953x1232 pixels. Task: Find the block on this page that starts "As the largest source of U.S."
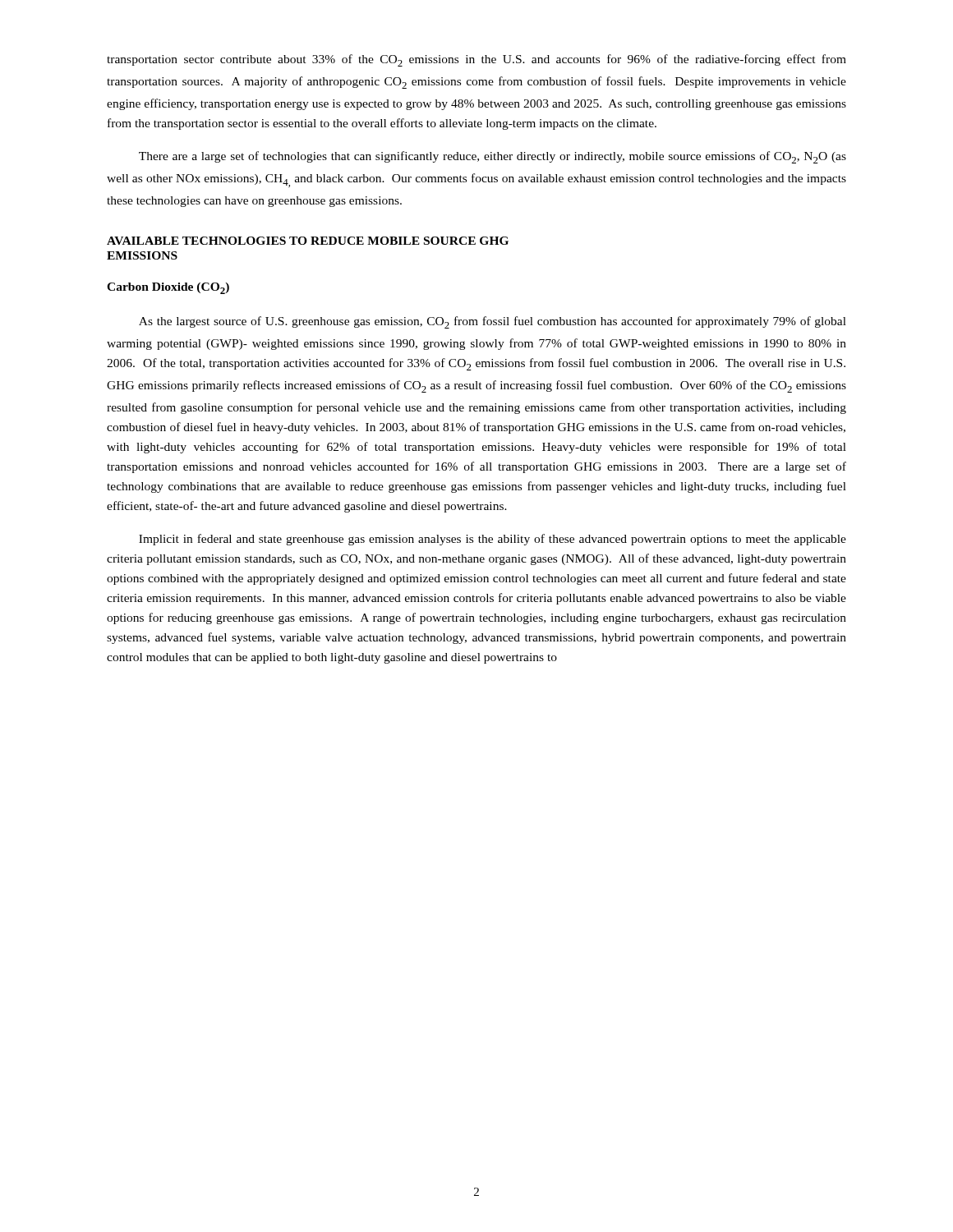click(x=476, y=413)
